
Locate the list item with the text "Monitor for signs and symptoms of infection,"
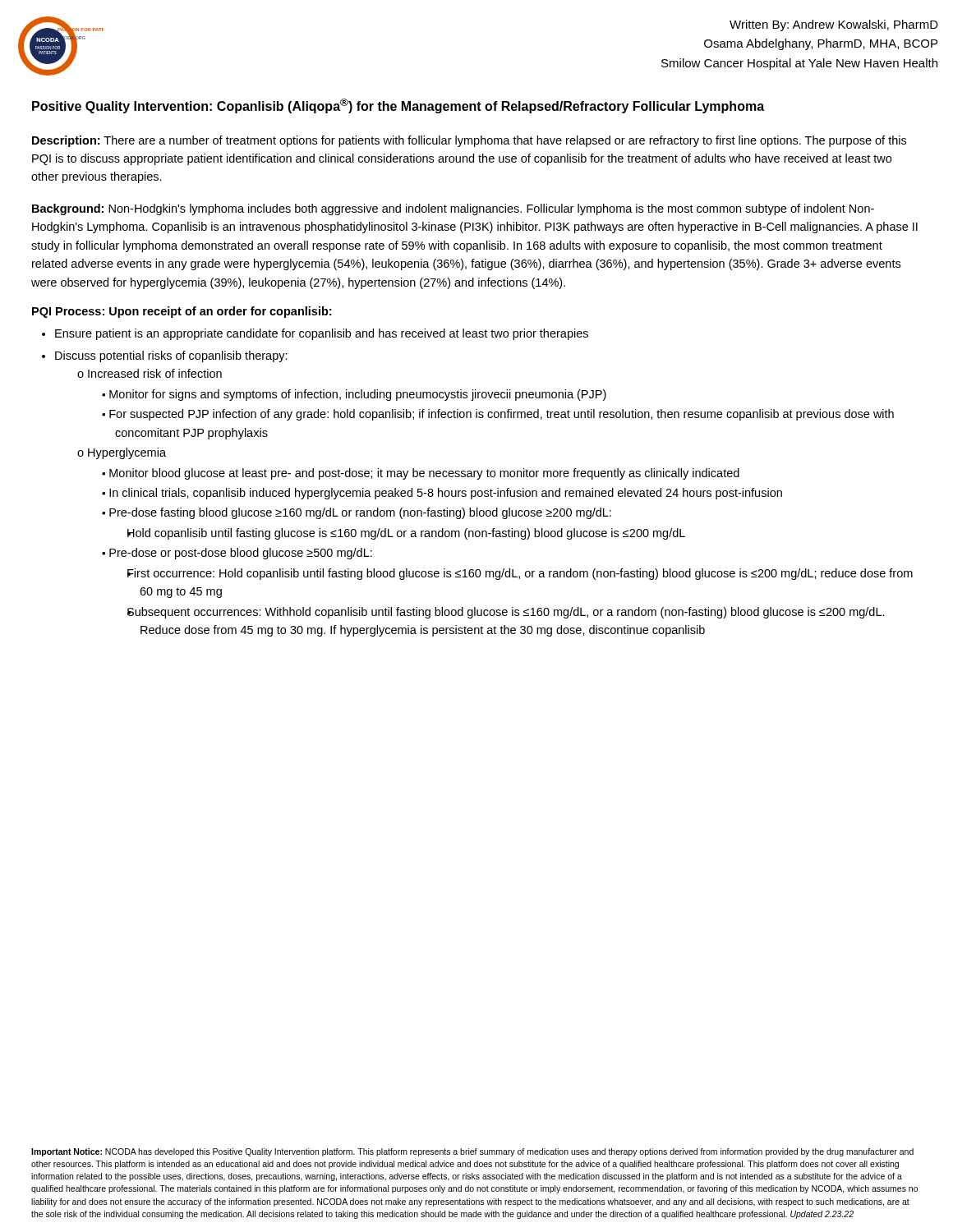[x=358, y=394]
